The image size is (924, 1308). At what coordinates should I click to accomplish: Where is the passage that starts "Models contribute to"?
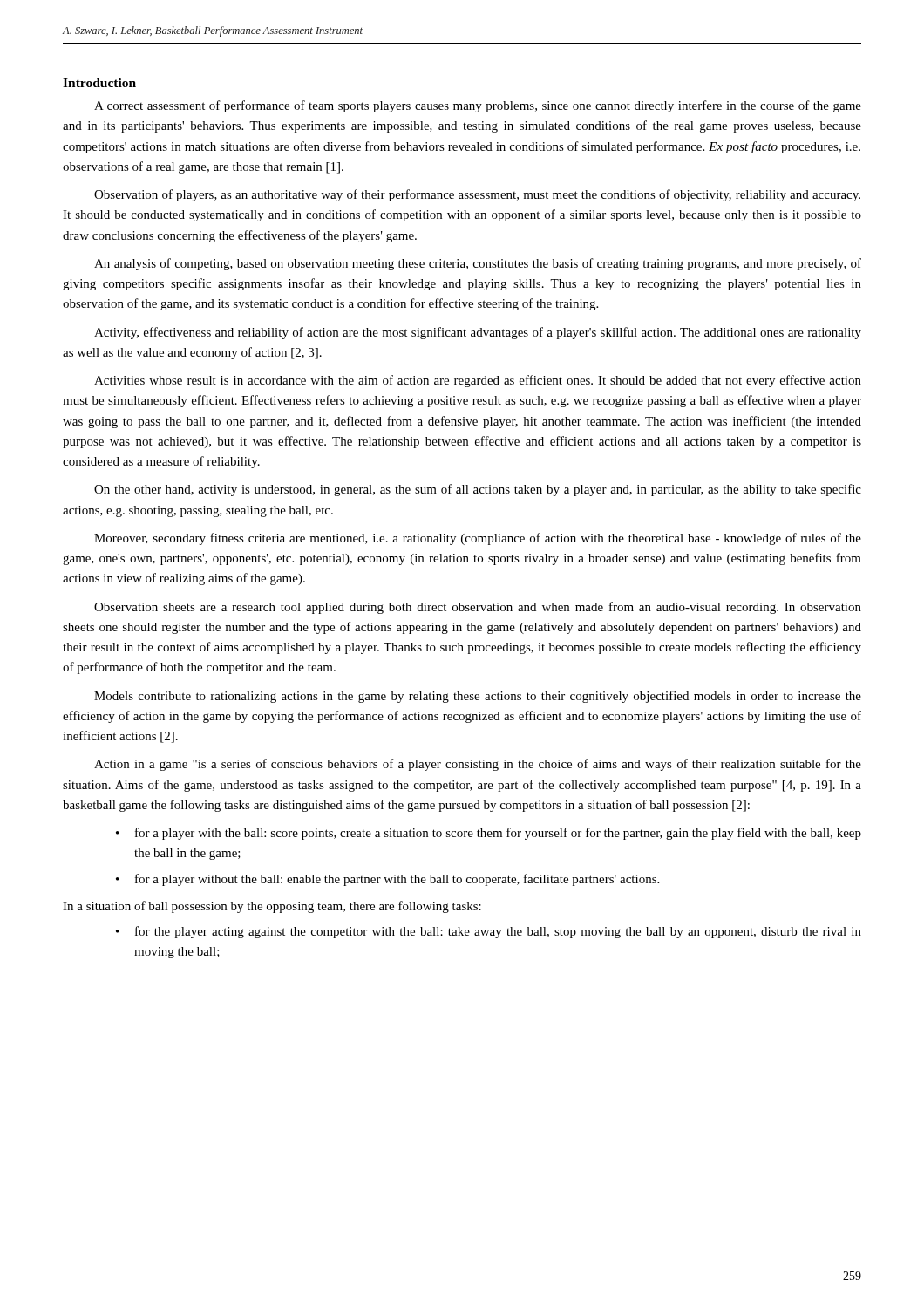point(462,716)
